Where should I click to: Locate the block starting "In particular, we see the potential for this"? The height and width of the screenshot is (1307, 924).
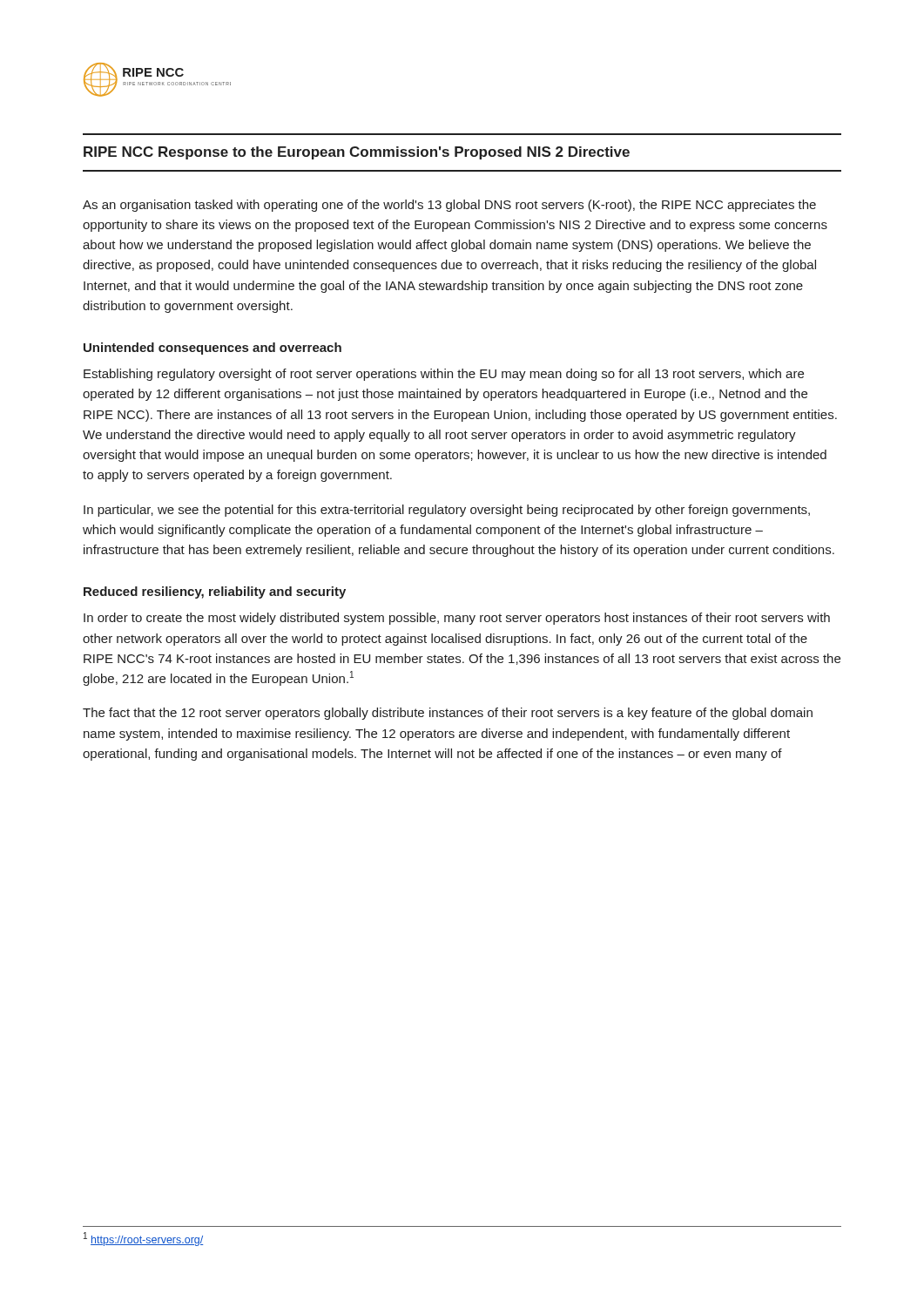pyautogui.click(x=462, y=529)
